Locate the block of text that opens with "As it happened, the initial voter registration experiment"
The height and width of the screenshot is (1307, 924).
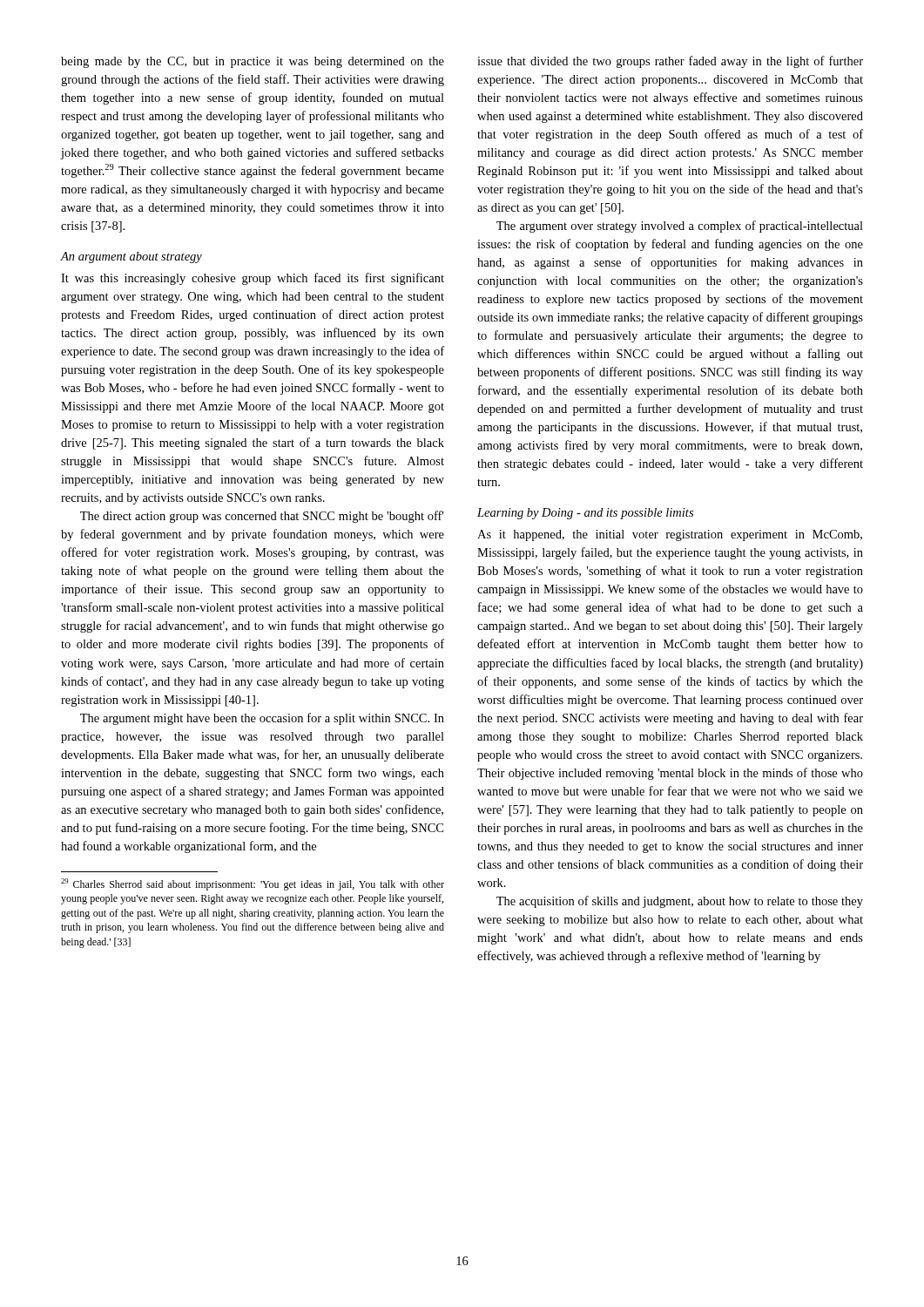click(670, 709)
